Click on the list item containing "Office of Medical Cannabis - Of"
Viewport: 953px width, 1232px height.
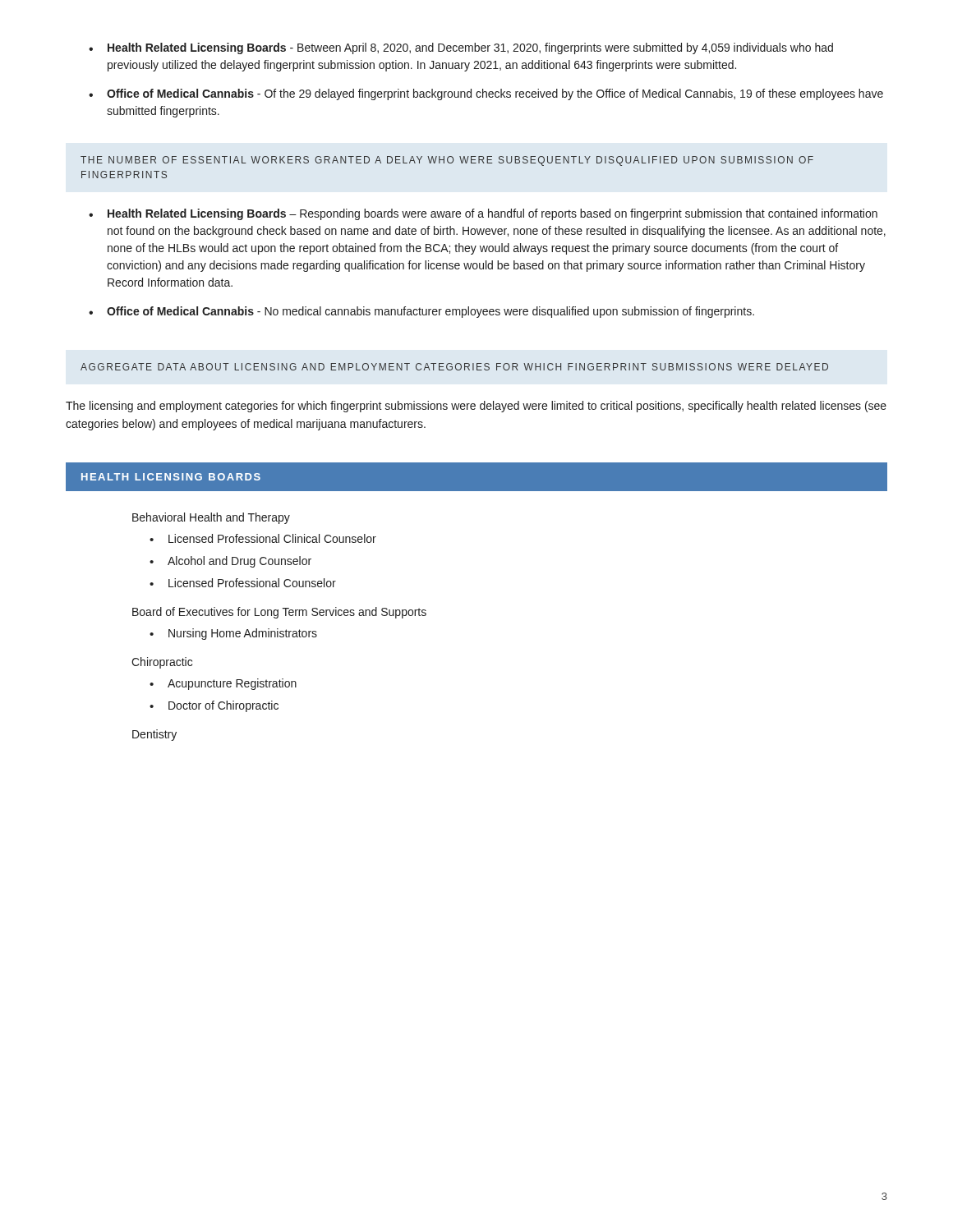[495, 102]
